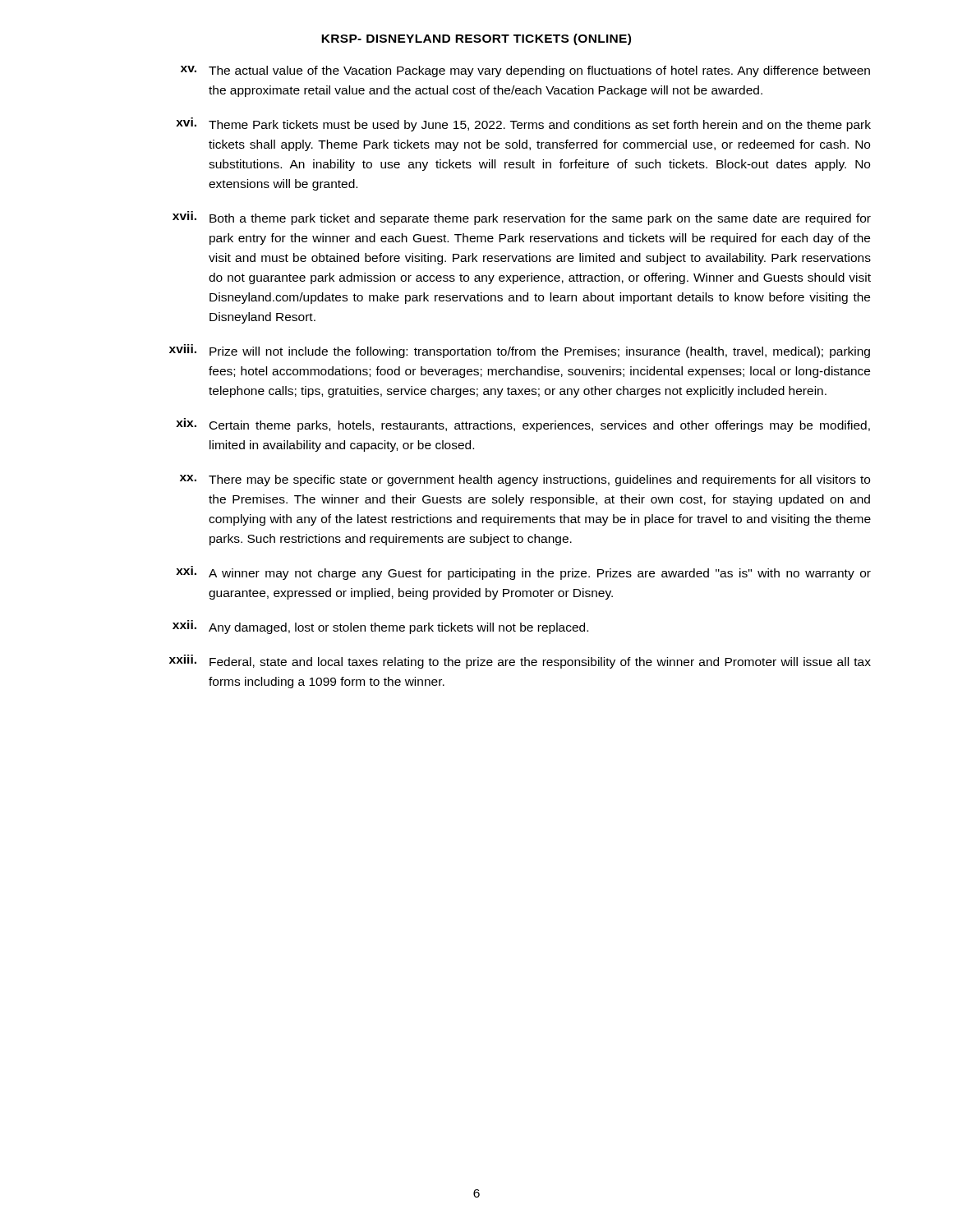Screen dimensions: 1232x953
Task: Locate the region starting "xv. The actual value"
Action: [501, 81]
